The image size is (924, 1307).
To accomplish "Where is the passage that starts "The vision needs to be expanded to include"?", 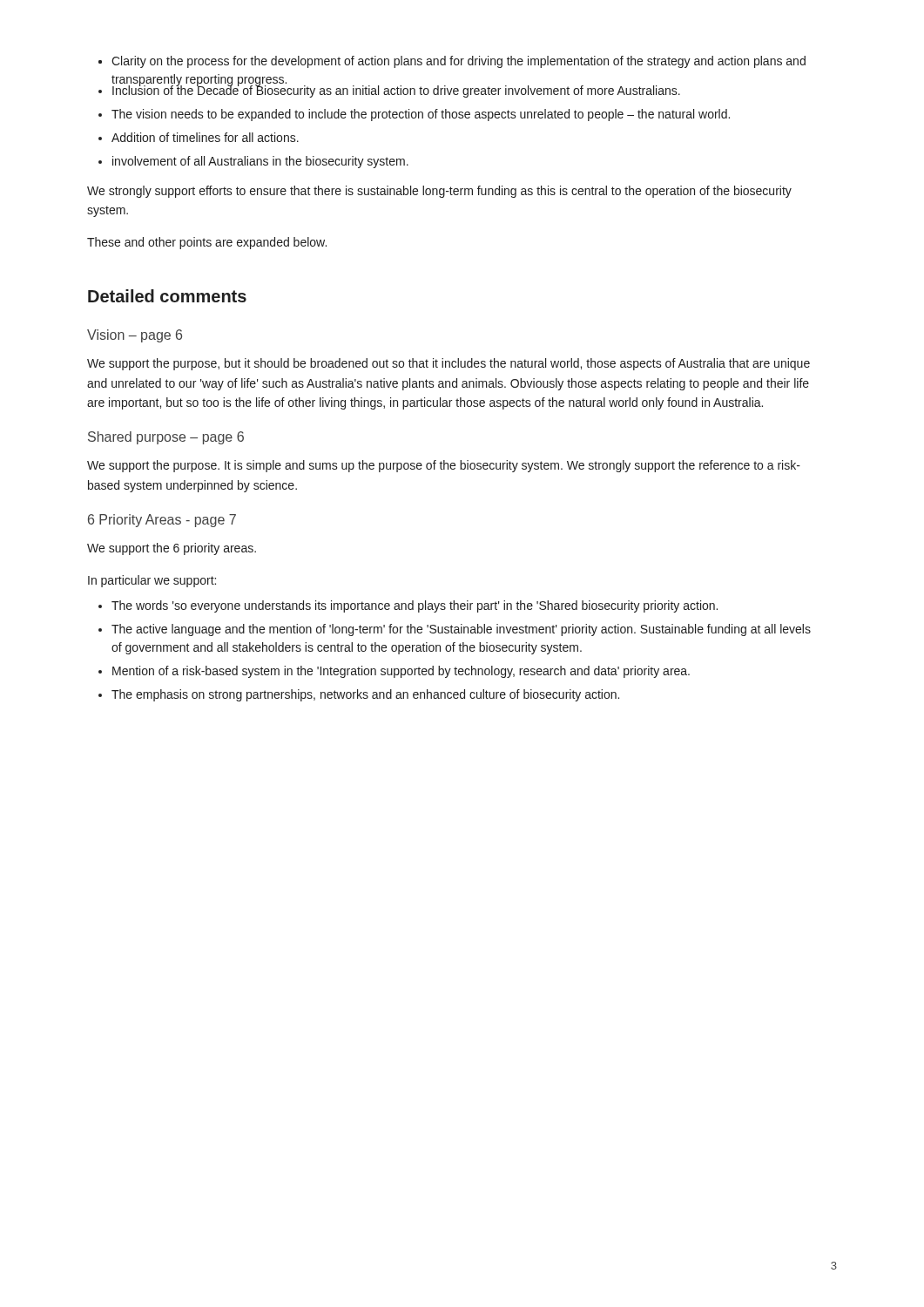I will tap(465, 115).
